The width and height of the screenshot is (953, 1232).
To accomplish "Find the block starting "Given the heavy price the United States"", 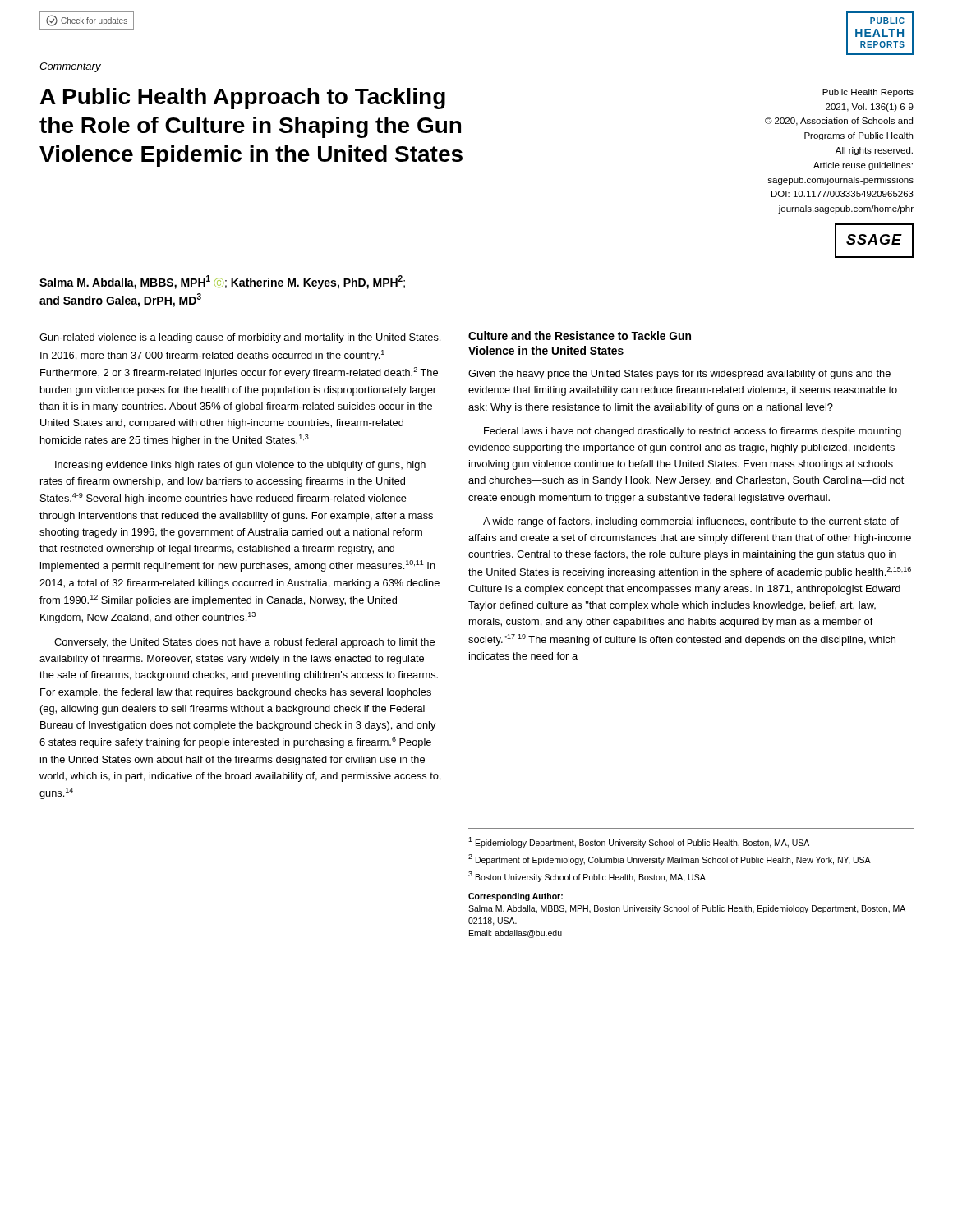I will click(691, 391).
